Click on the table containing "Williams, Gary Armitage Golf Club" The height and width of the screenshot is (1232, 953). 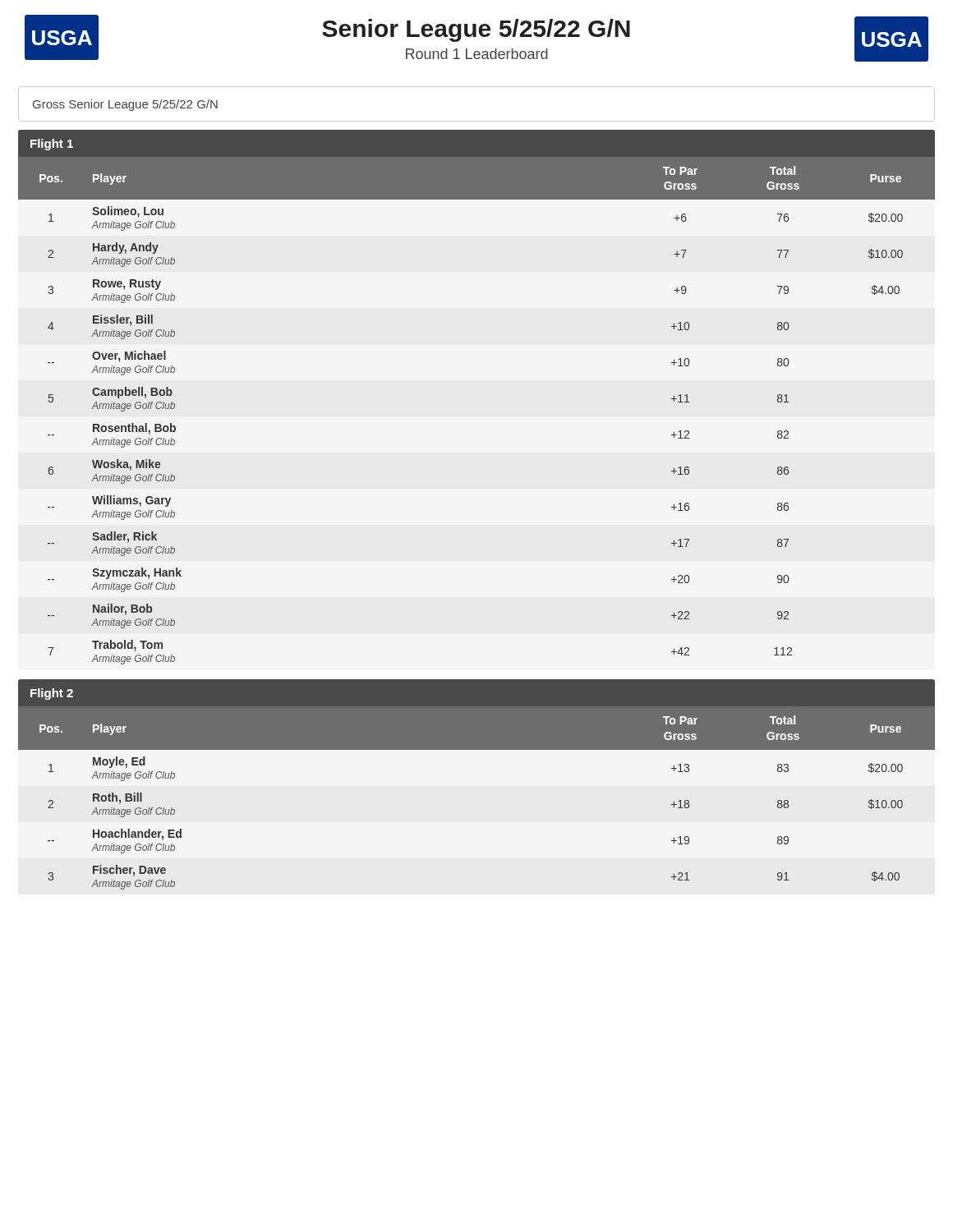[x=476, y=413]
